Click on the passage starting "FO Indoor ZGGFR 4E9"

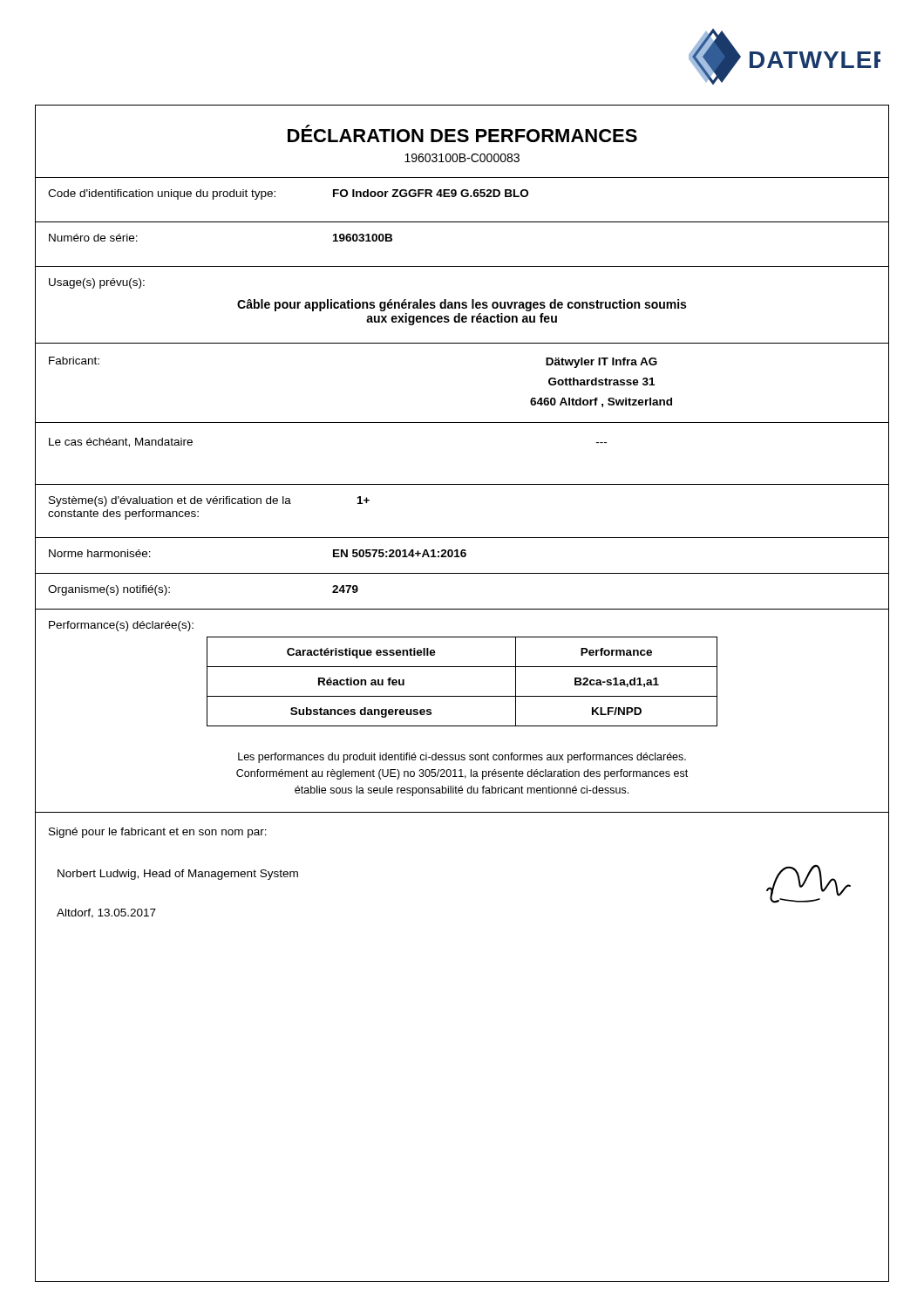click(430, 193)
